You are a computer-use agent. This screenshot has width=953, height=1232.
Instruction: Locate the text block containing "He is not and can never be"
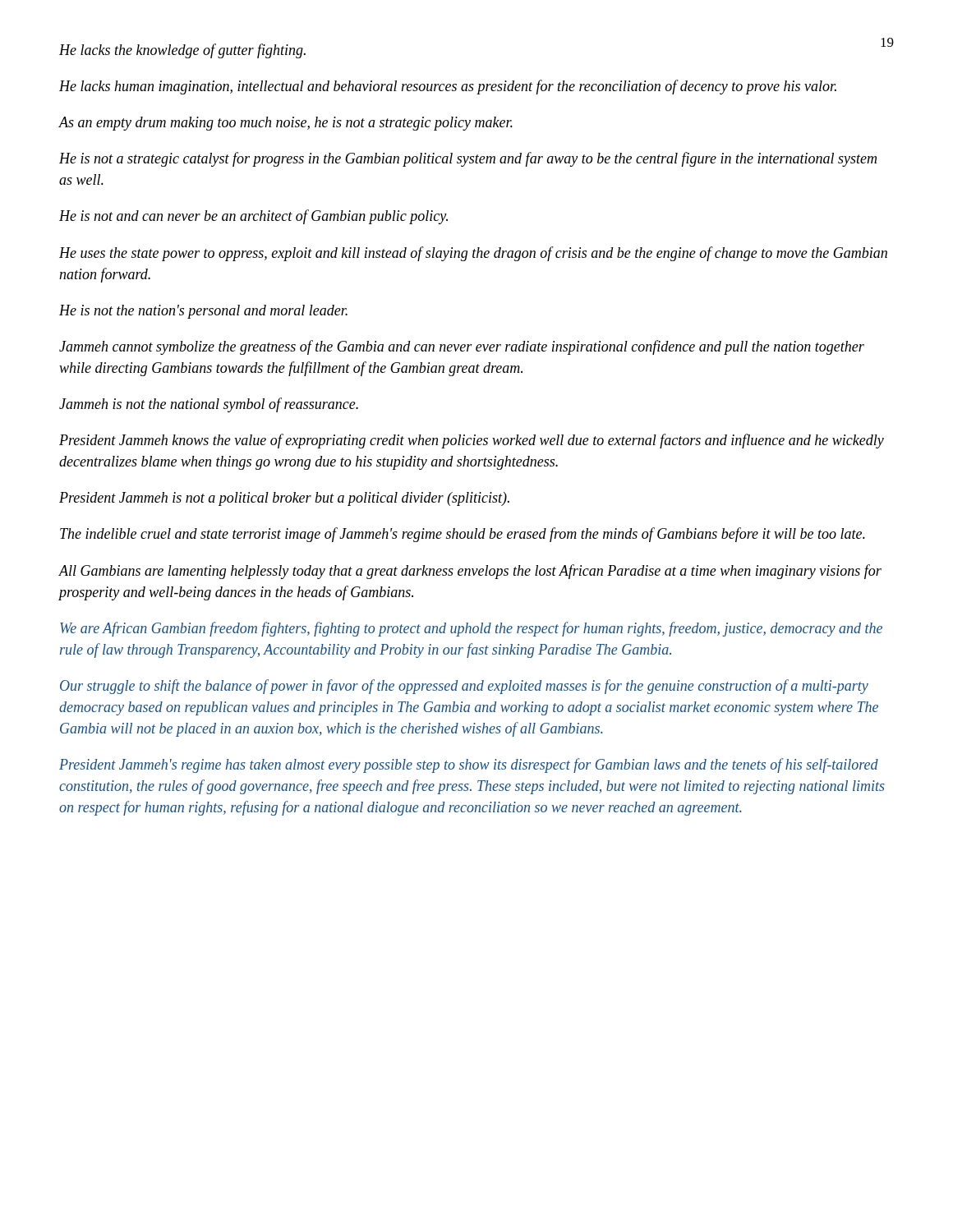tap(254, 216)
